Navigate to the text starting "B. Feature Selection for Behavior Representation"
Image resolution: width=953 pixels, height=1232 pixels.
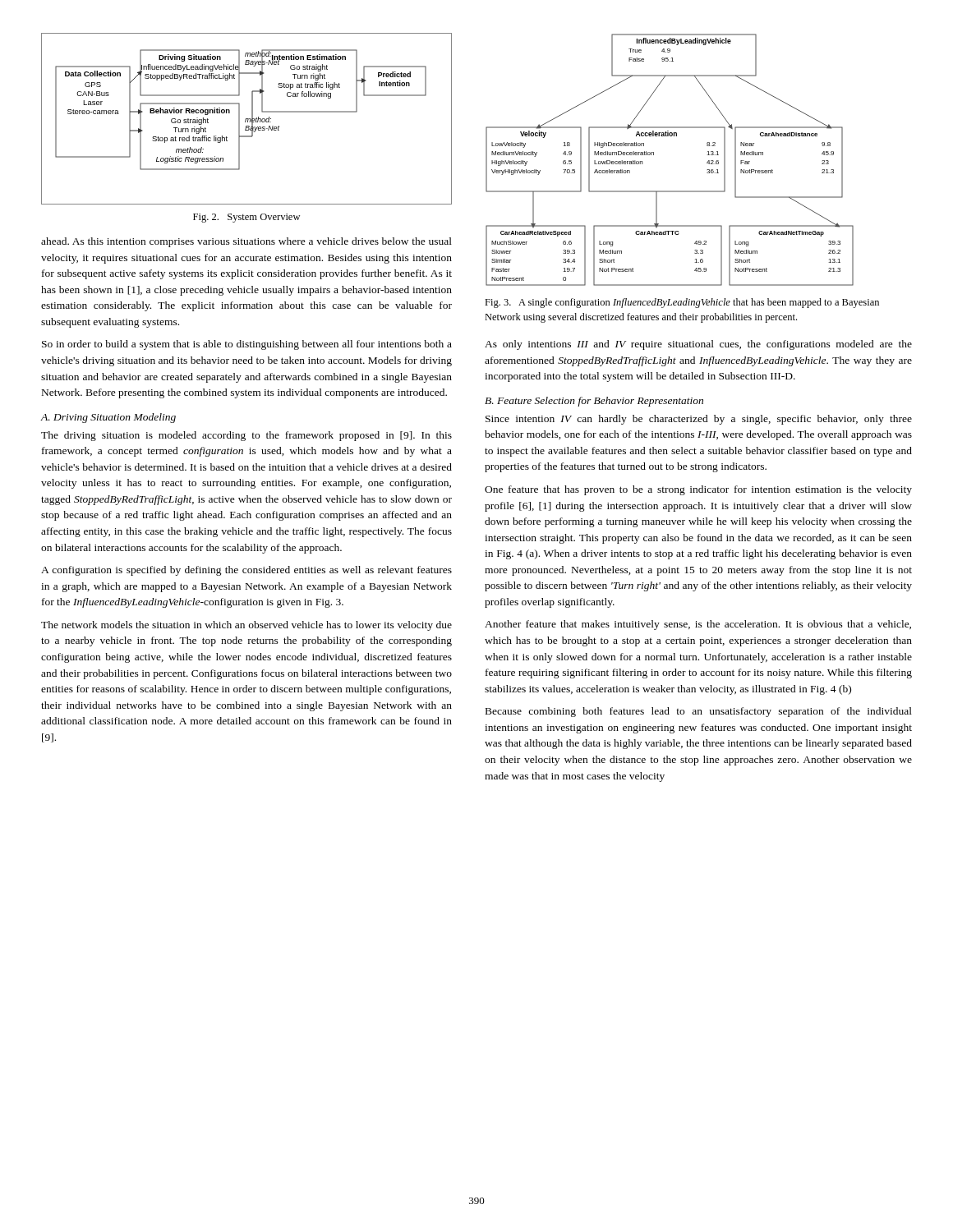pyautogui.click(x=594, y=400)
